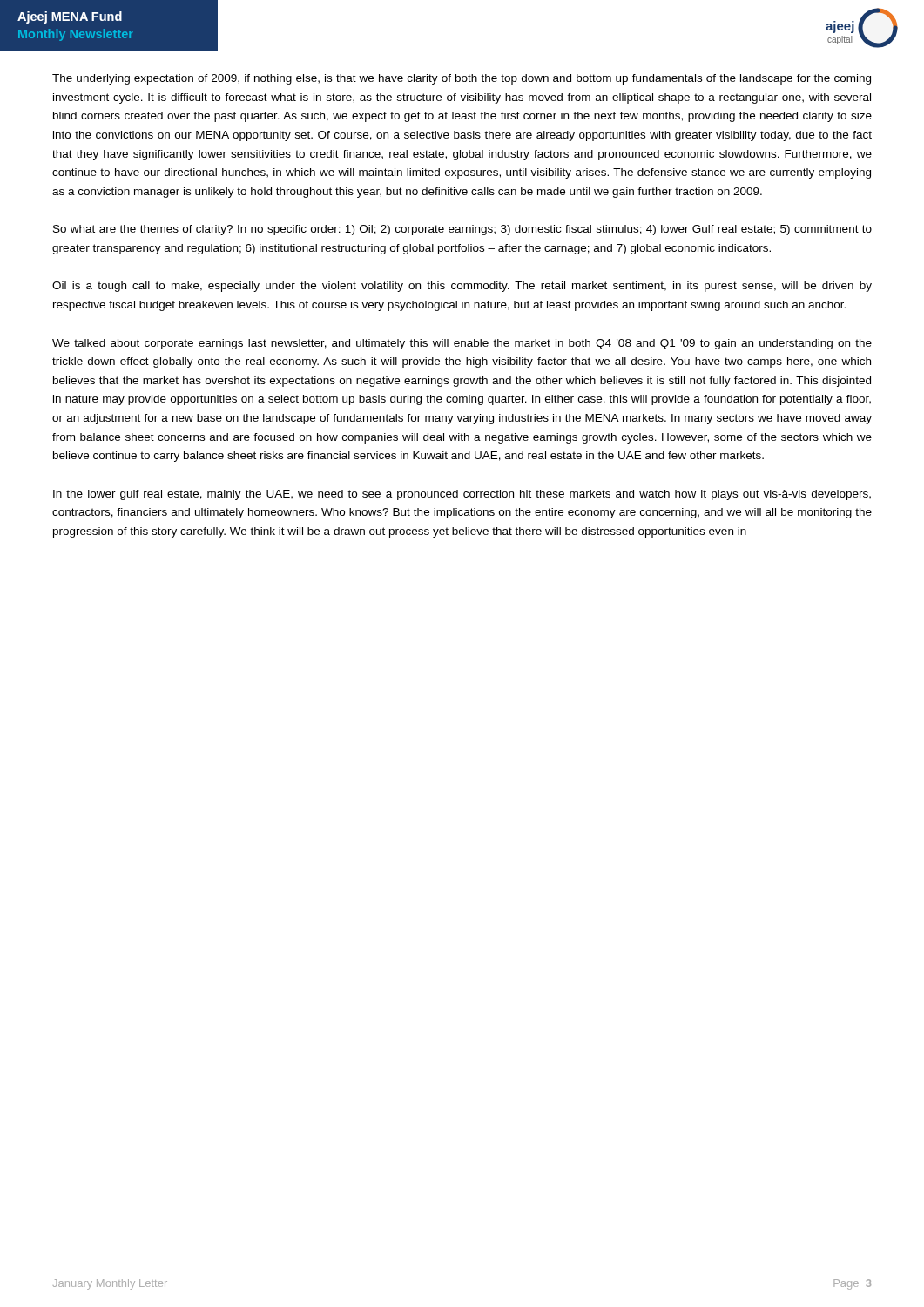
Task: Point to the region starting "So what are"
Action: (462, 238)
